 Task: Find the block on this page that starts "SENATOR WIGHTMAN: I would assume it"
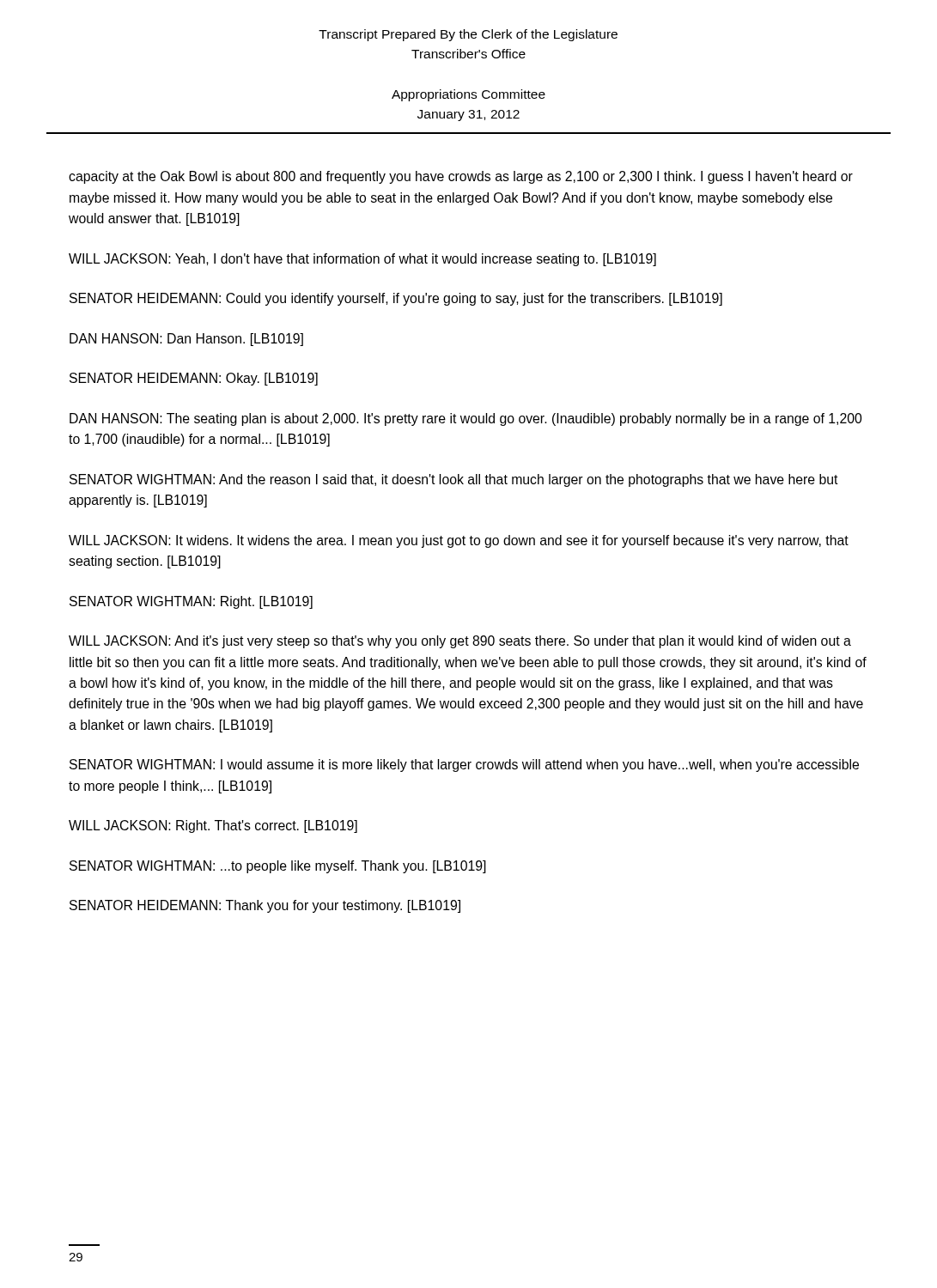[464, 776]
